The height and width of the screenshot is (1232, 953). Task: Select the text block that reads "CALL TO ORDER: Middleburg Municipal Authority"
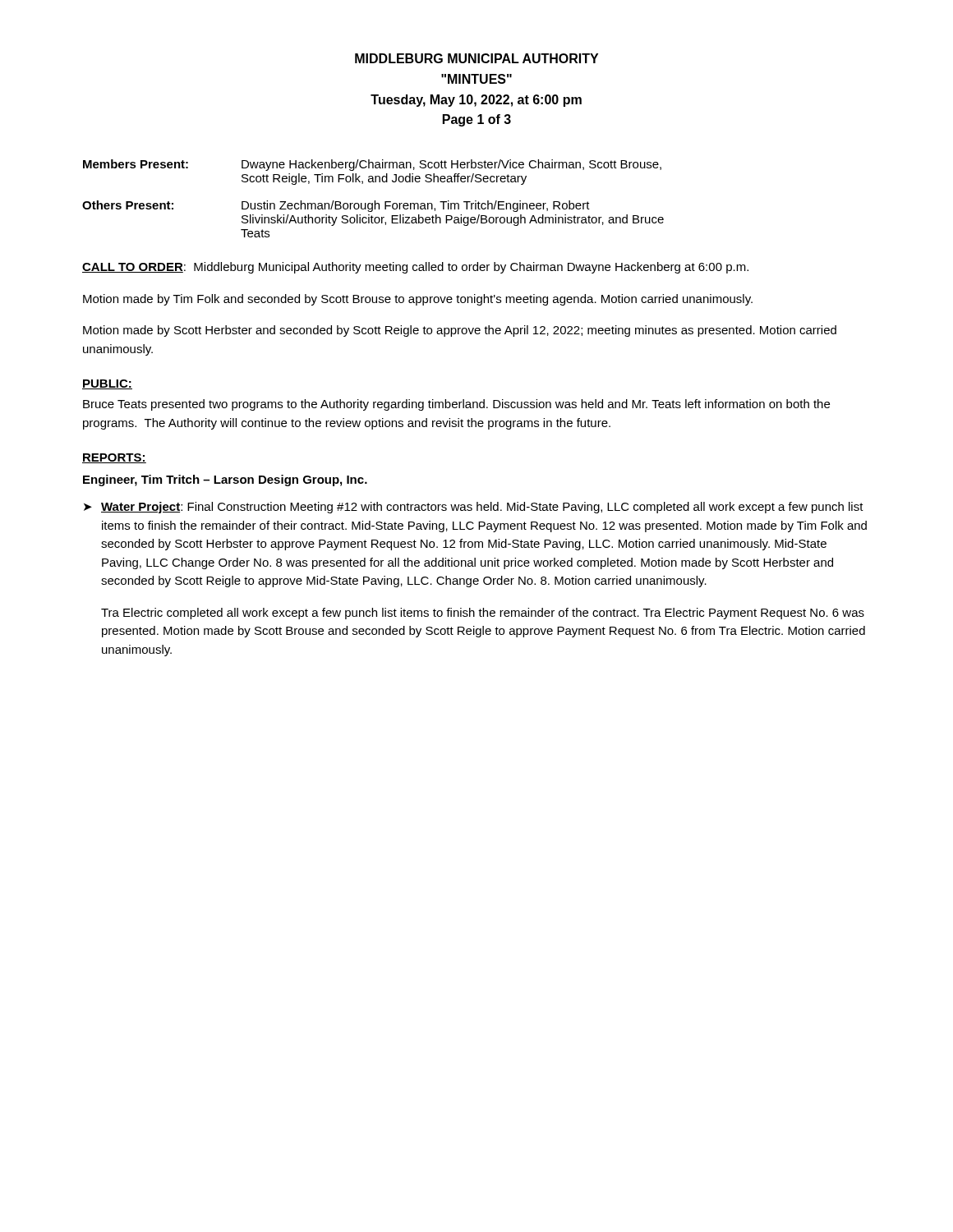416,267
